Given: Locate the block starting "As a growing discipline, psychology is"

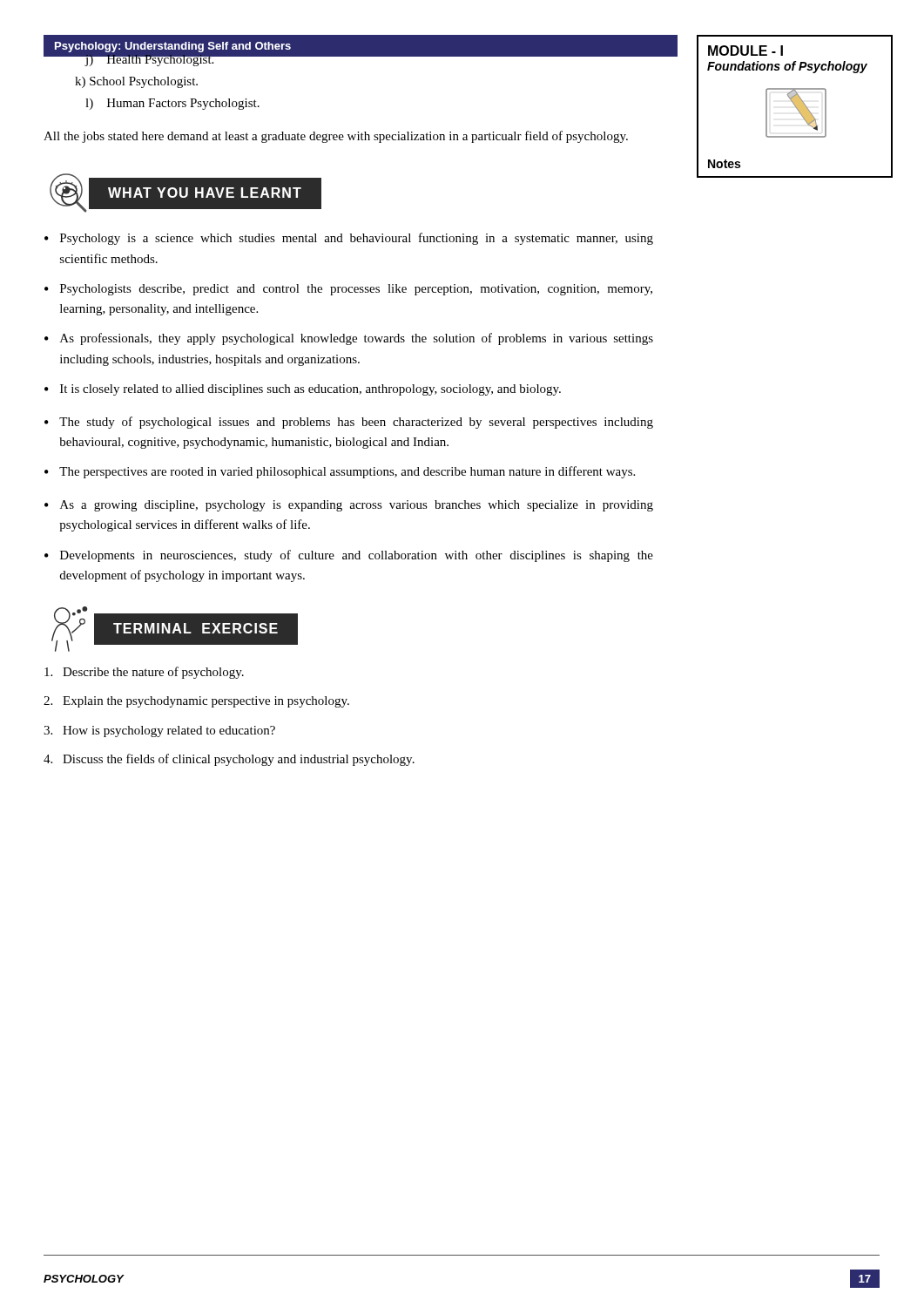Looking at the screenshot, I should (x=356, y=515).
